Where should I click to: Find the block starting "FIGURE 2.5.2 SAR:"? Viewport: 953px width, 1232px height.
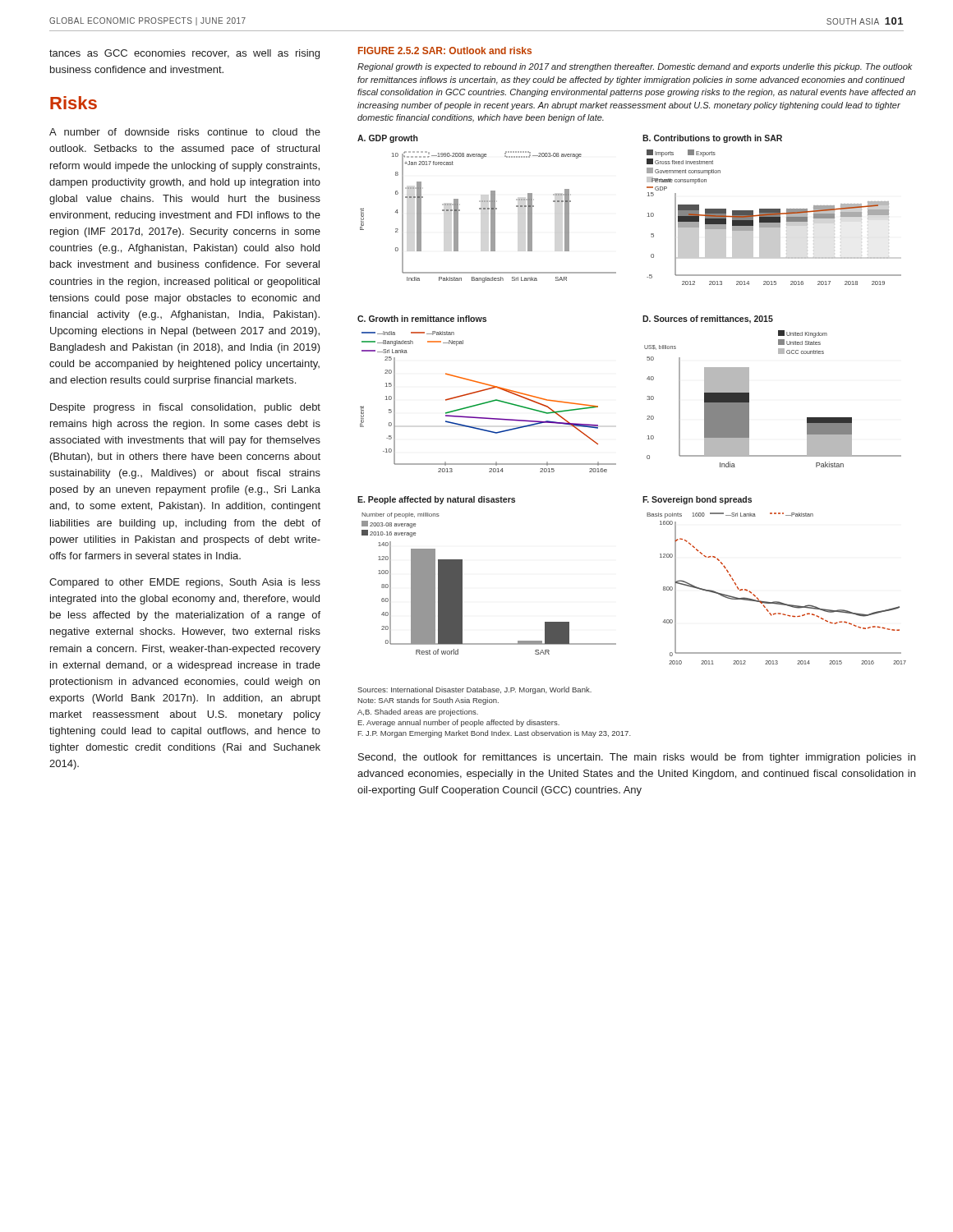(x=445, y=51)
